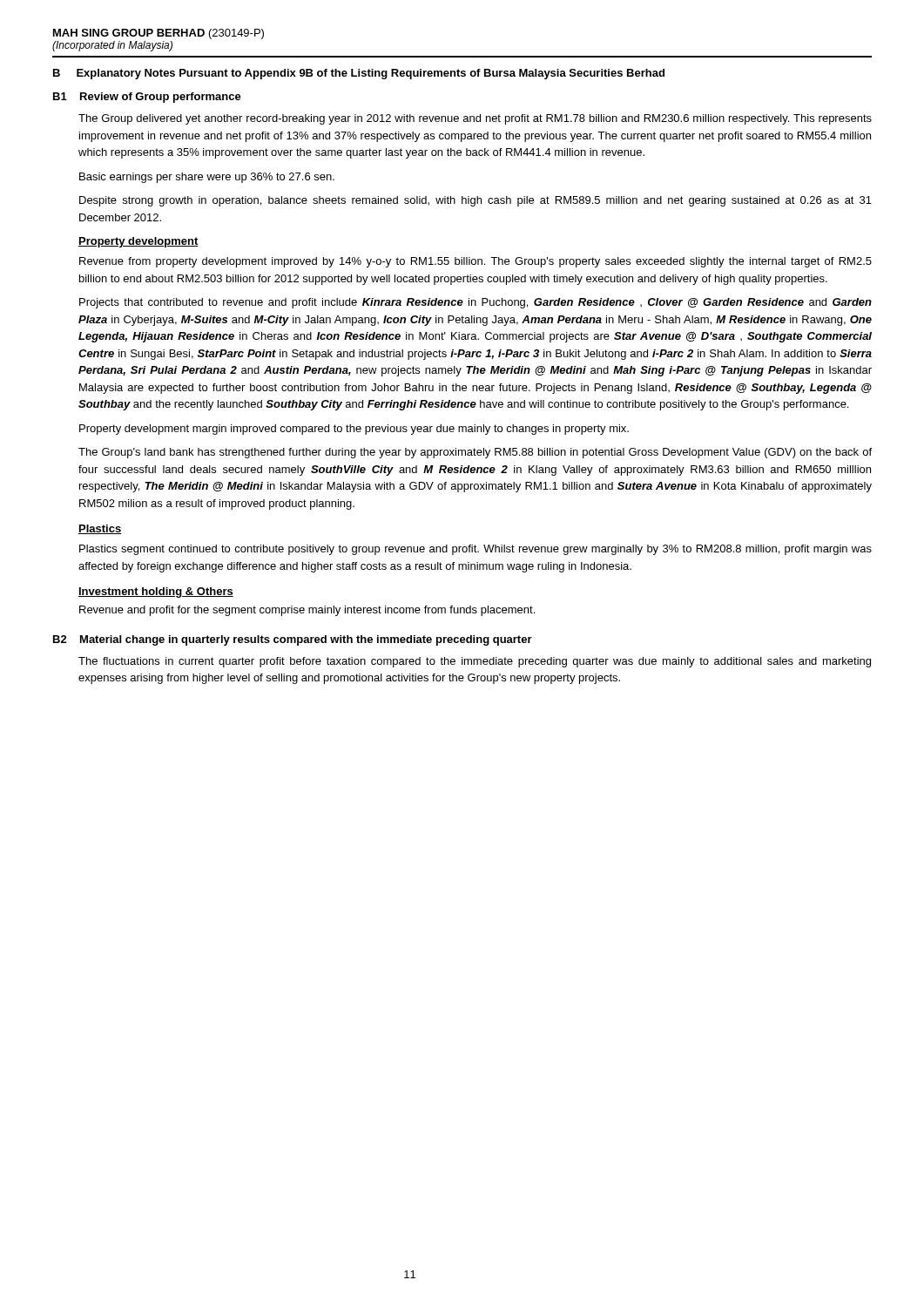This screenshot has width=924, height=1307.
Task: Navigate to the block starting "Plastics segment continued to"
Action: [x=475, y=557]
